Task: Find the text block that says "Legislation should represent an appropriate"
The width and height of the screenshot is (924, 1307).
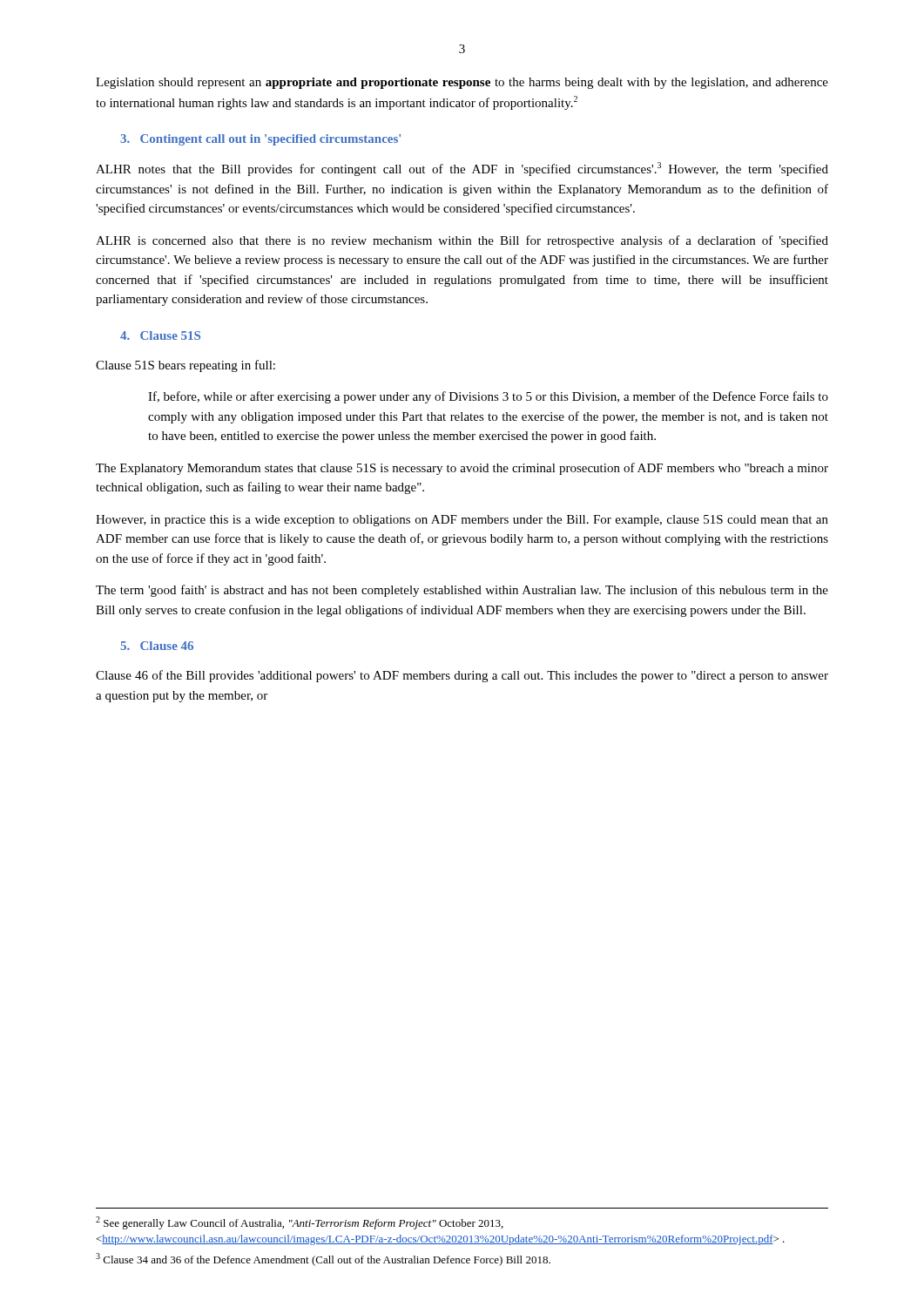Action: [x=462, y=92]
